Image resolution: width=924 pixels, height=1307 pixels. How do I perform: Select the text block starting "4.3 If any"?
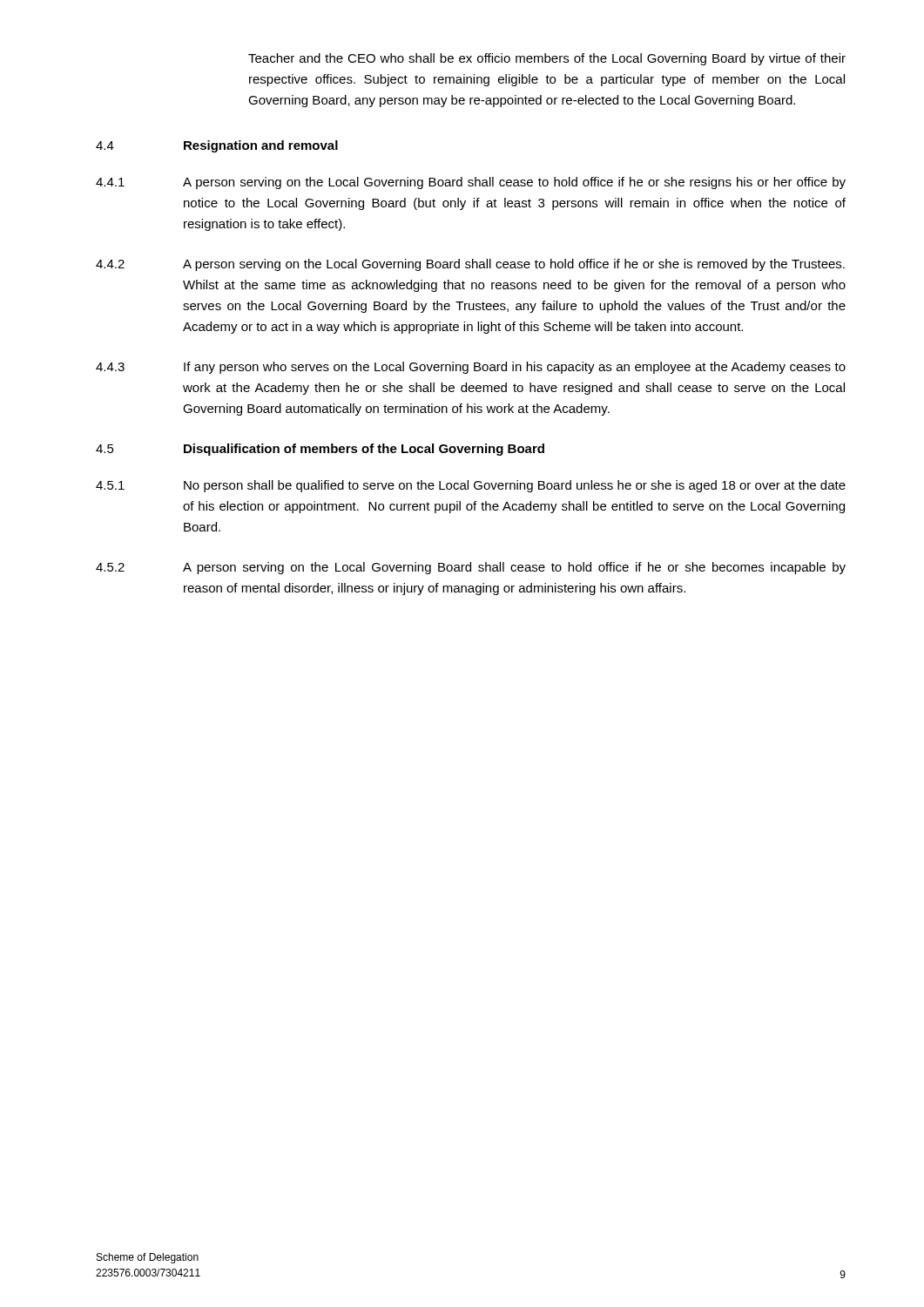(471, 388)
